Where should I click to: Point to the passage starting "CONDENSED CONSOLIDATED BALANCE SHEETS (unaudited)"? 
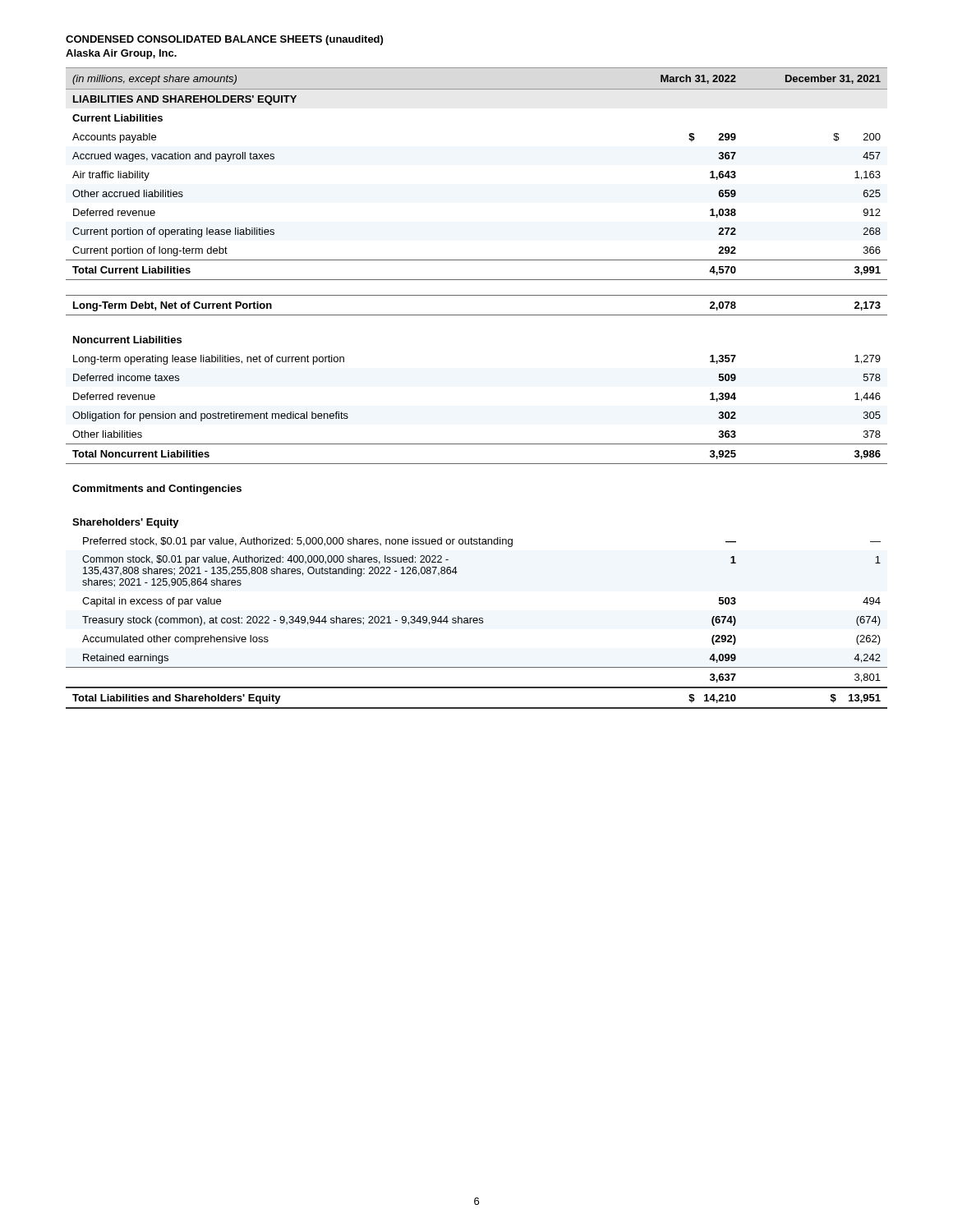(x=225, y=39)
